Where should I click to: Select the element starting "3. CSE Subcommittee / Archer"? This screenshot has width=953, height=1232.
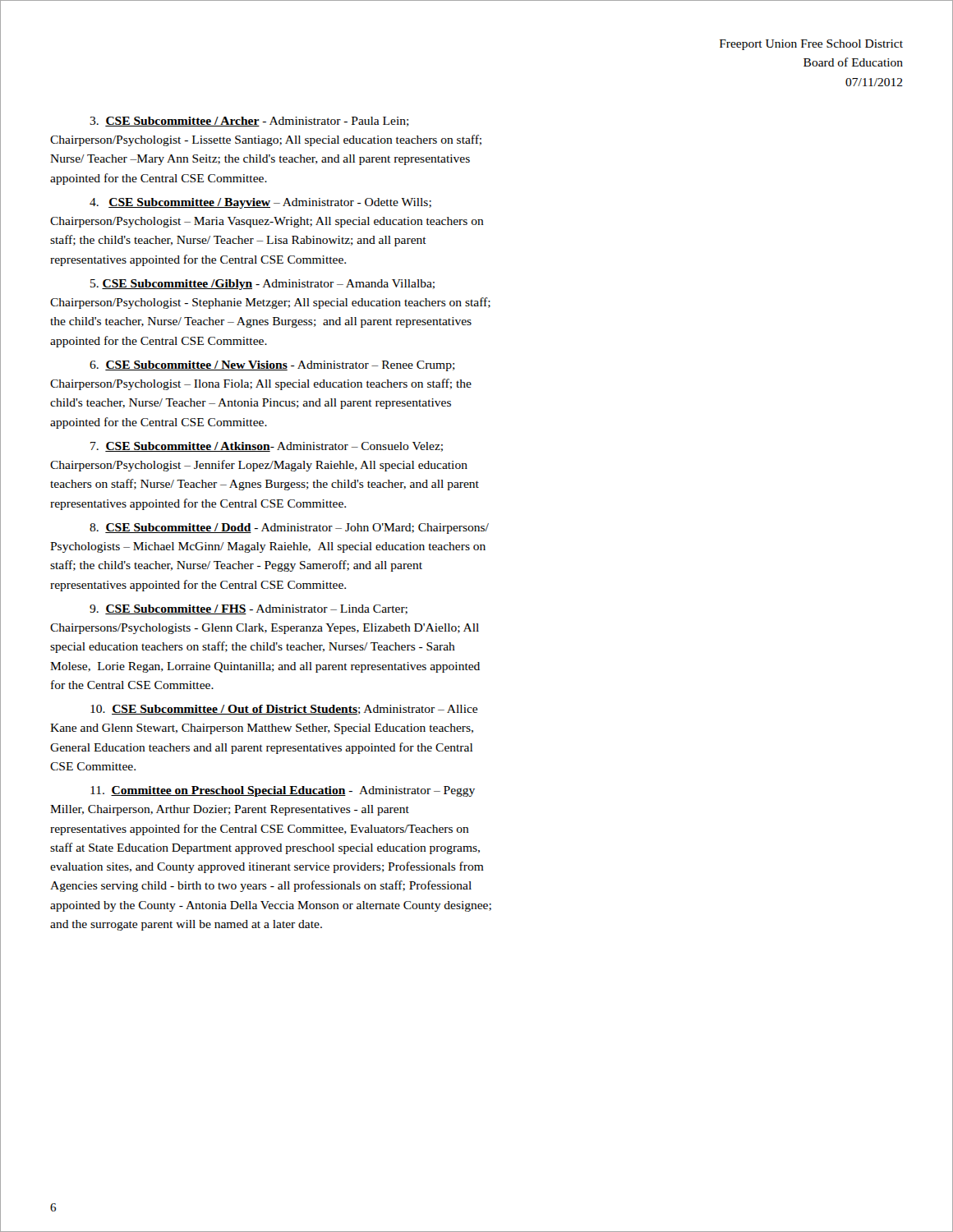tap(476, 149)
